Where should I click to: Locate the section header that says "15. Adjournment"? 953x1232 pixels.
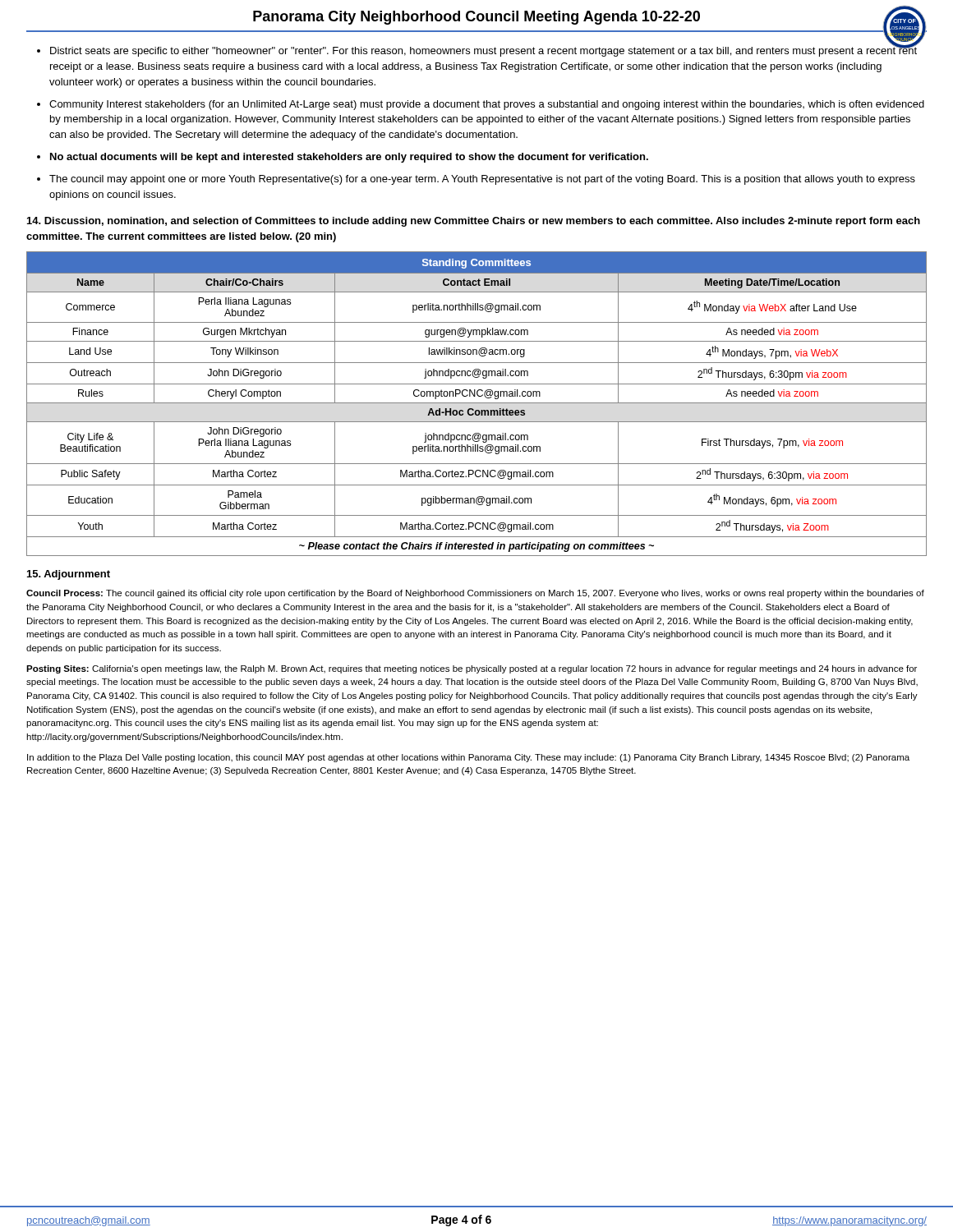click(68, 574)
